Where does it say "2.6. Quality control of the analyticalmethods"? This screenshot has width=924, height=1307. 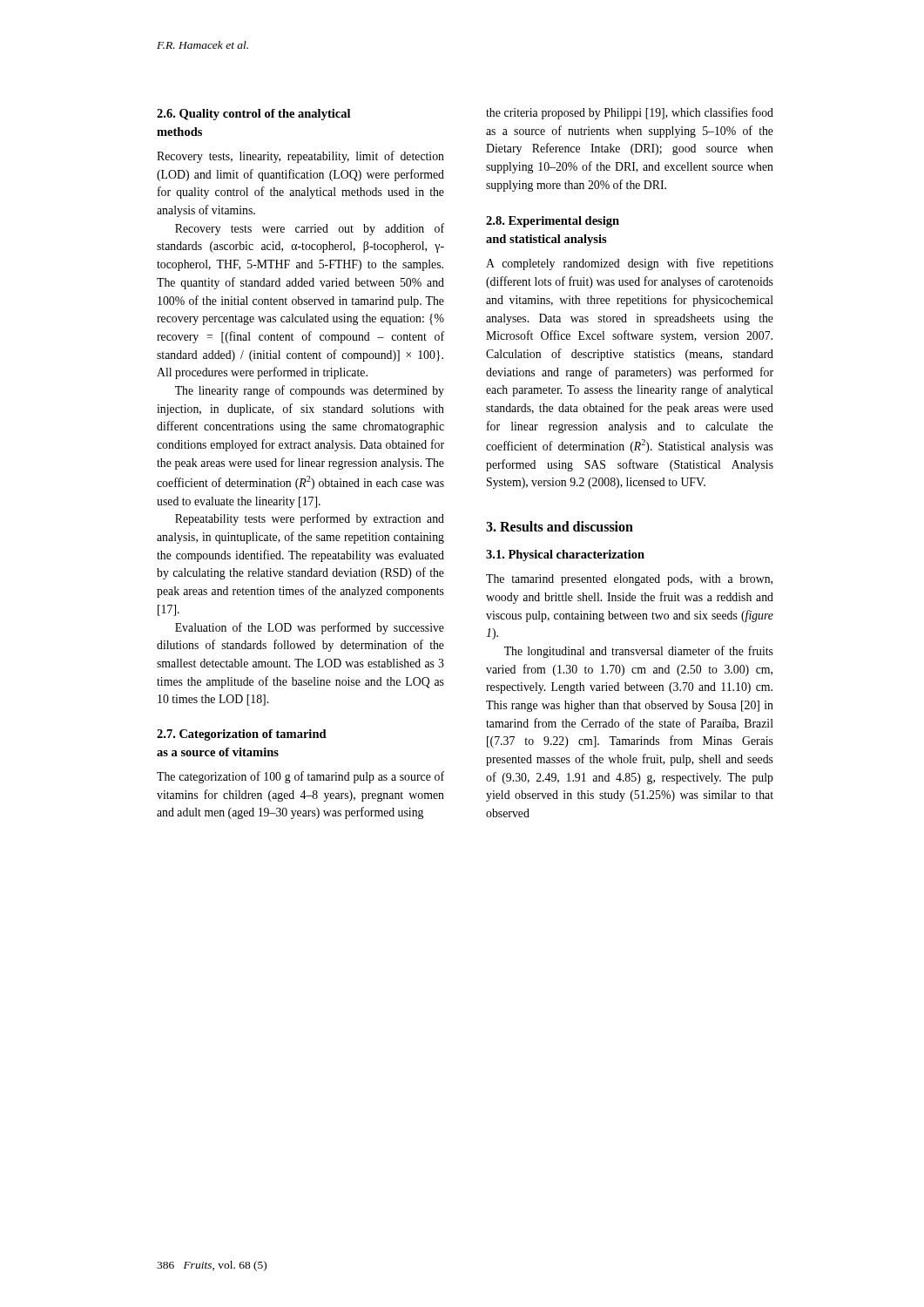(x=254, y=122)
